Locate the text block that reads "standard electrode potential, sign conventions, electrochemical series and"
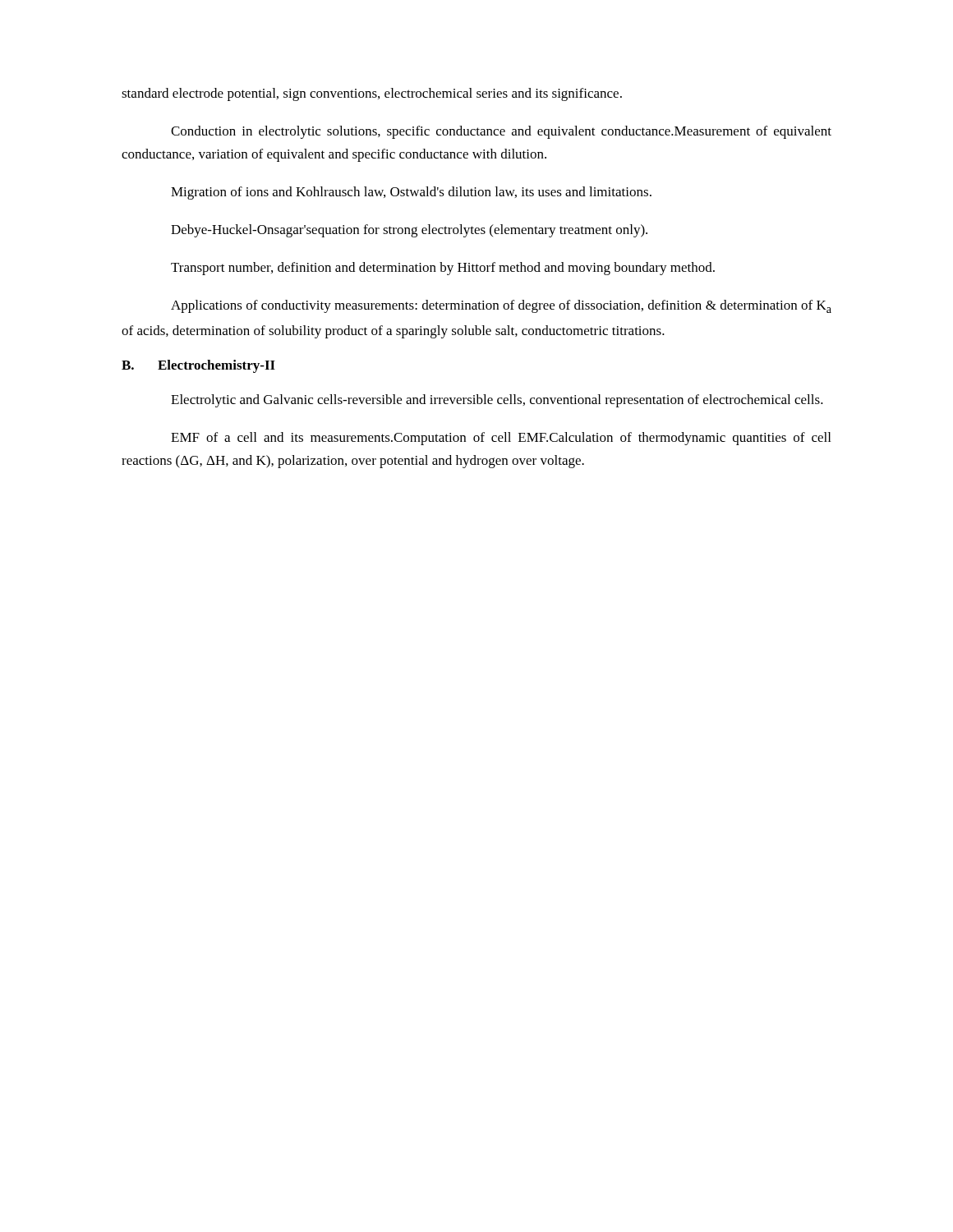 (x=476, y=94)
